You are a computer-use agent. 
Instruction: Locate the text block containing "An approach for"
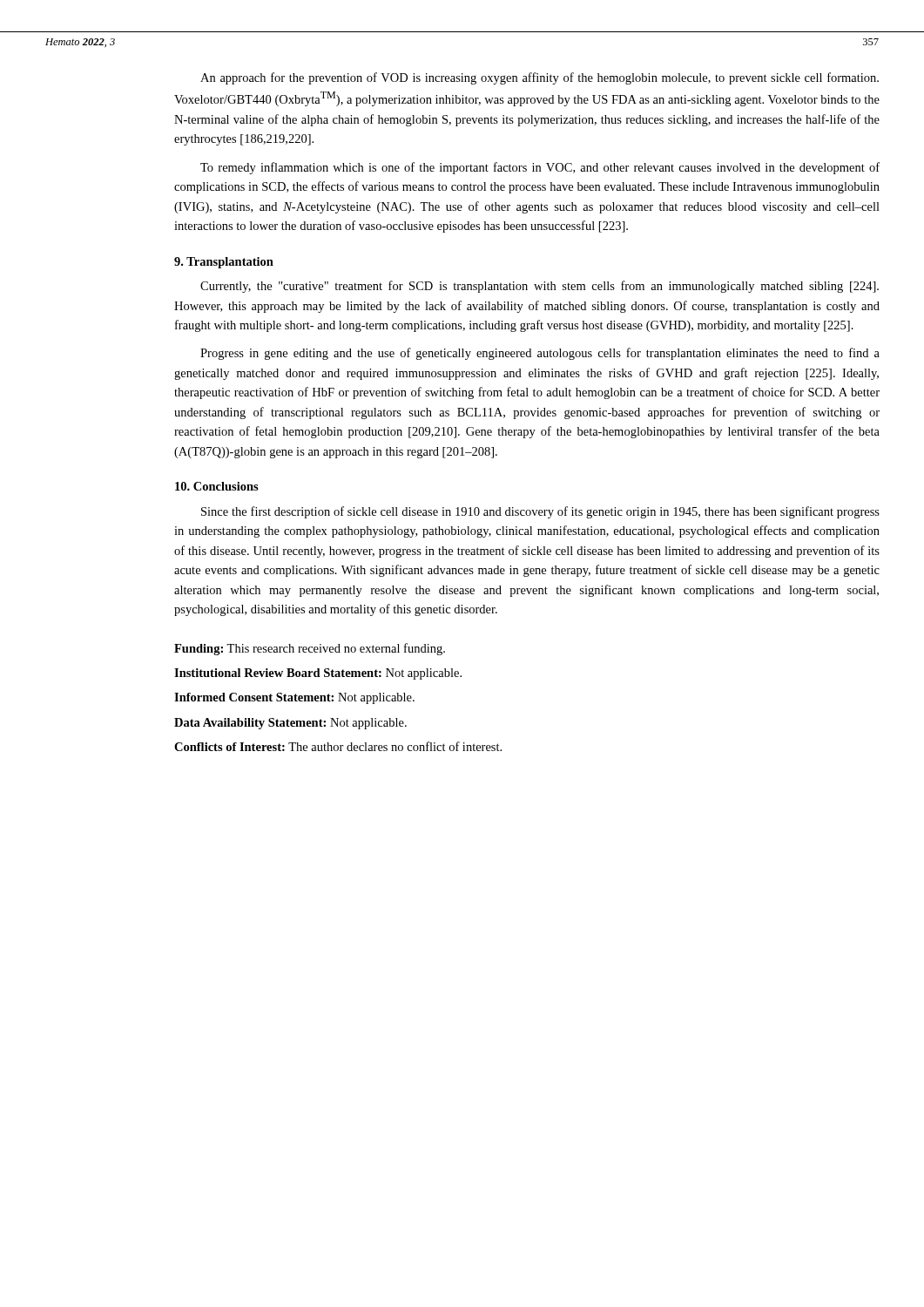(527, 108)
